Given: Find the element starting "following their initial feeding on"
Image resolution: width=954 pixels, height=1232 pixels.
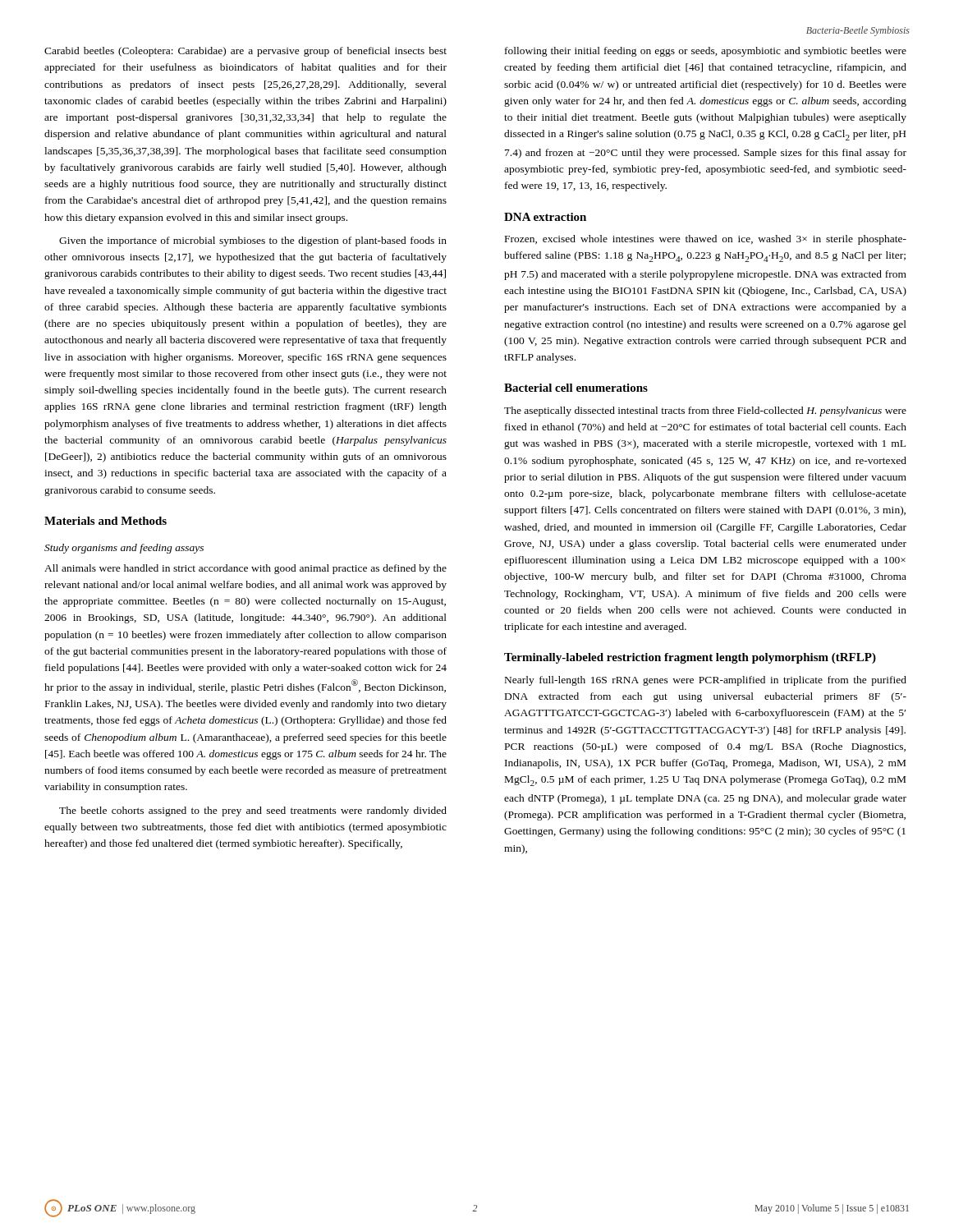Looking at the screenshot, I should [705, 119].
